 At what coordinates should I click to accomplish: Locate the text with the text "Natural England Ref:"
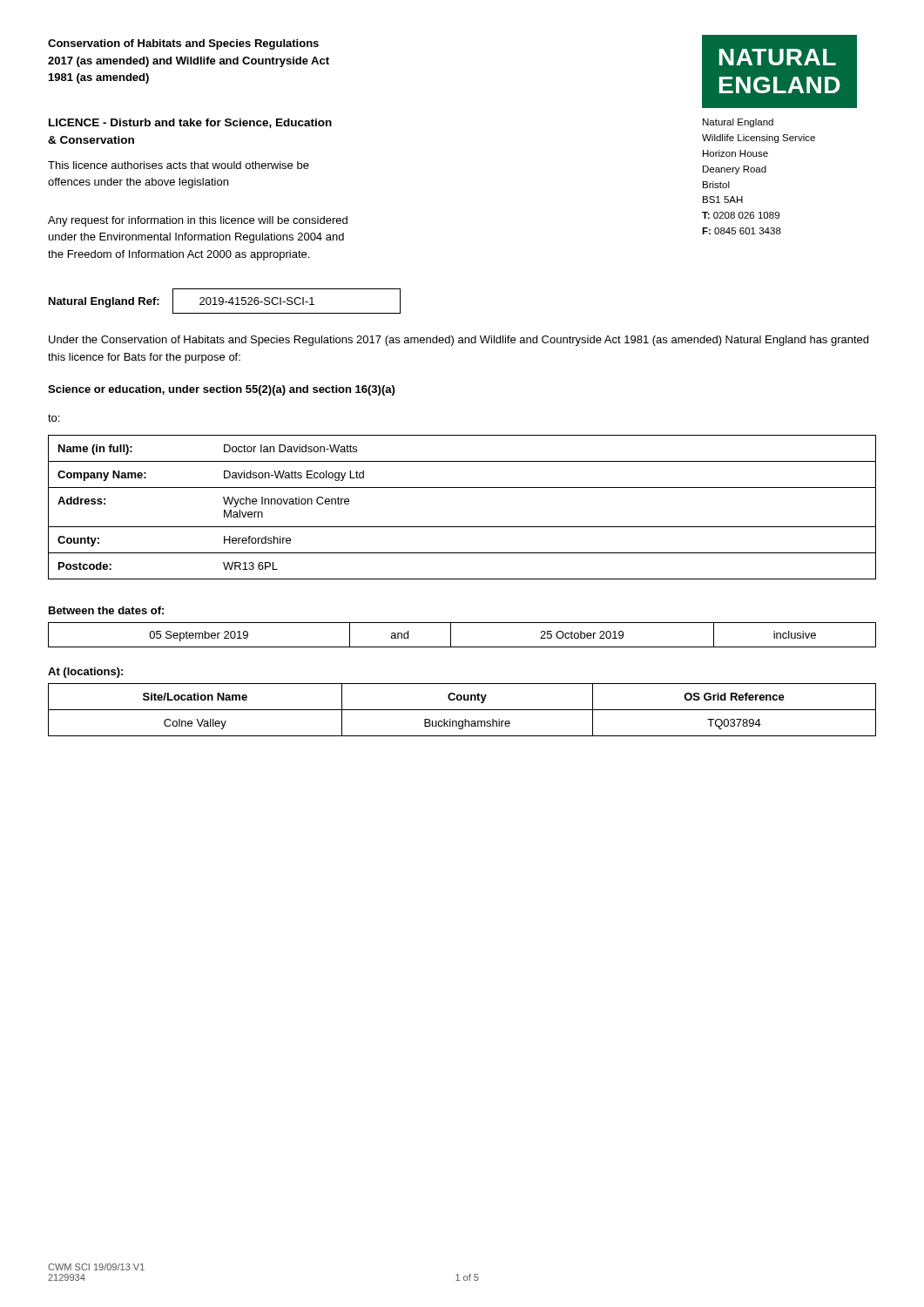click(x=104, y=301)
